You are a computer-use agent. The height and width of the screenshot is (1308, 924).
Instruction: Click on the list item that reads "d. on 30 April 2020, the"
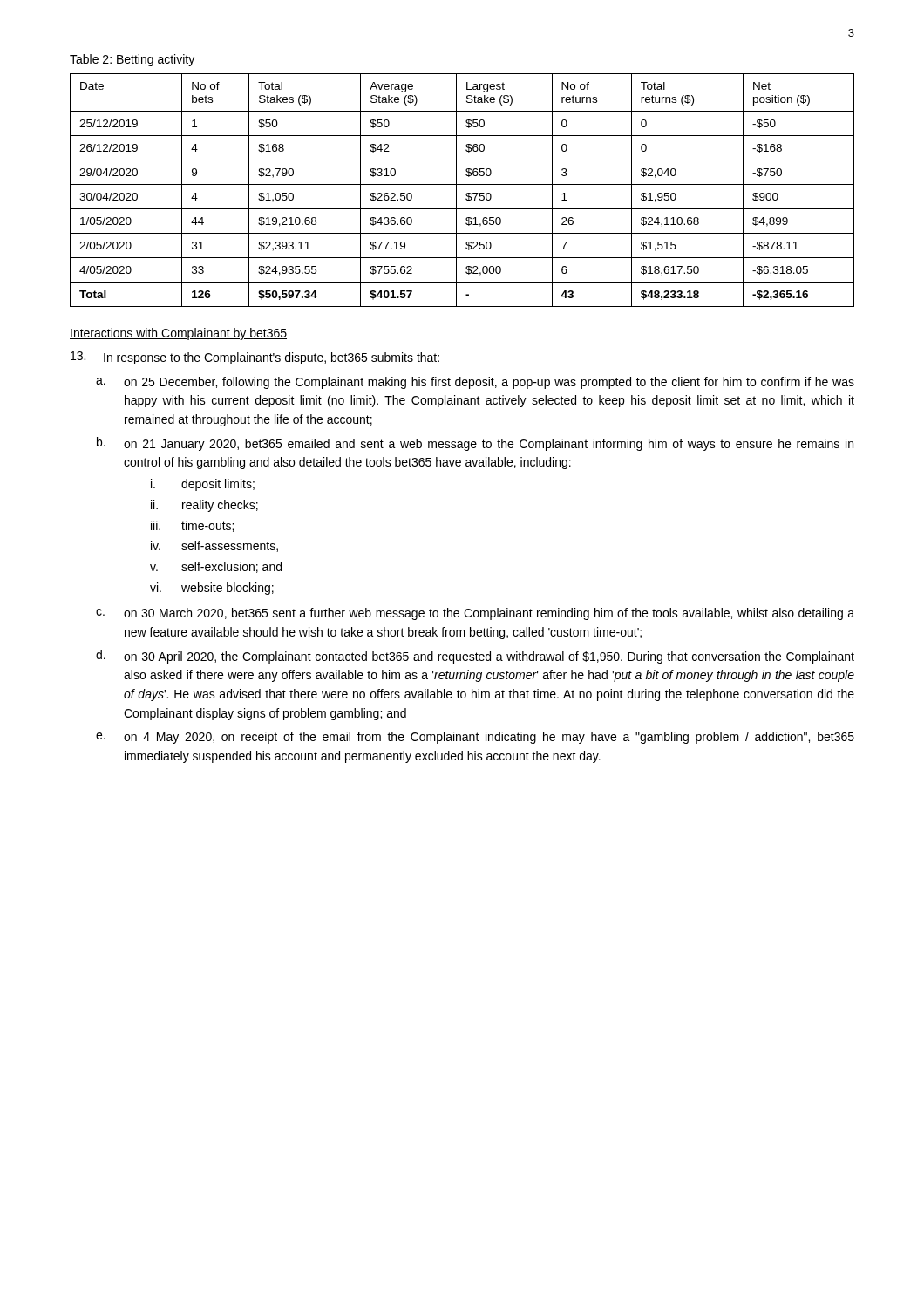[475, 685]
